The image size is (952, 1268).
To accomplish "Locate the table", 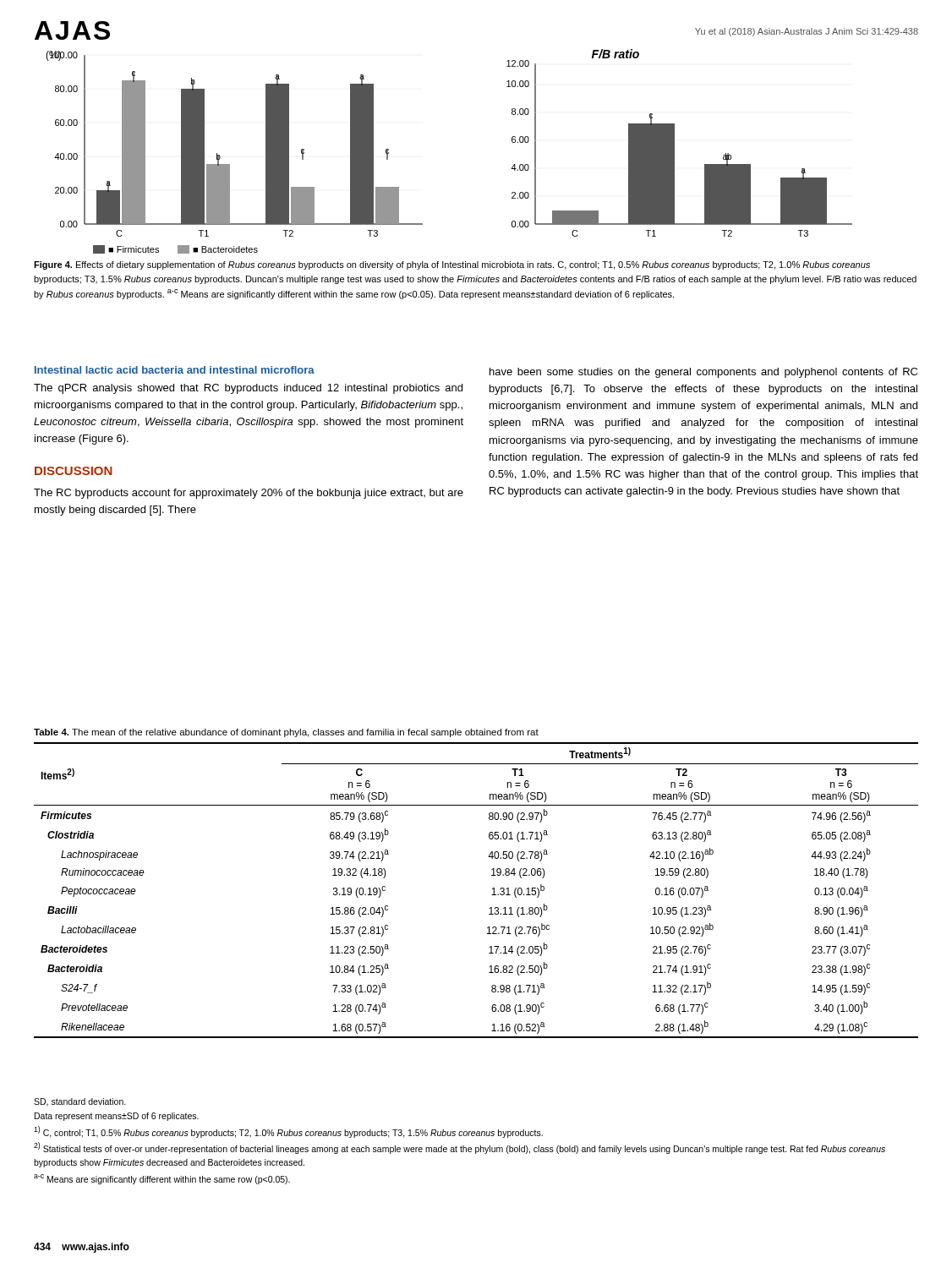I will click(476, 890).
